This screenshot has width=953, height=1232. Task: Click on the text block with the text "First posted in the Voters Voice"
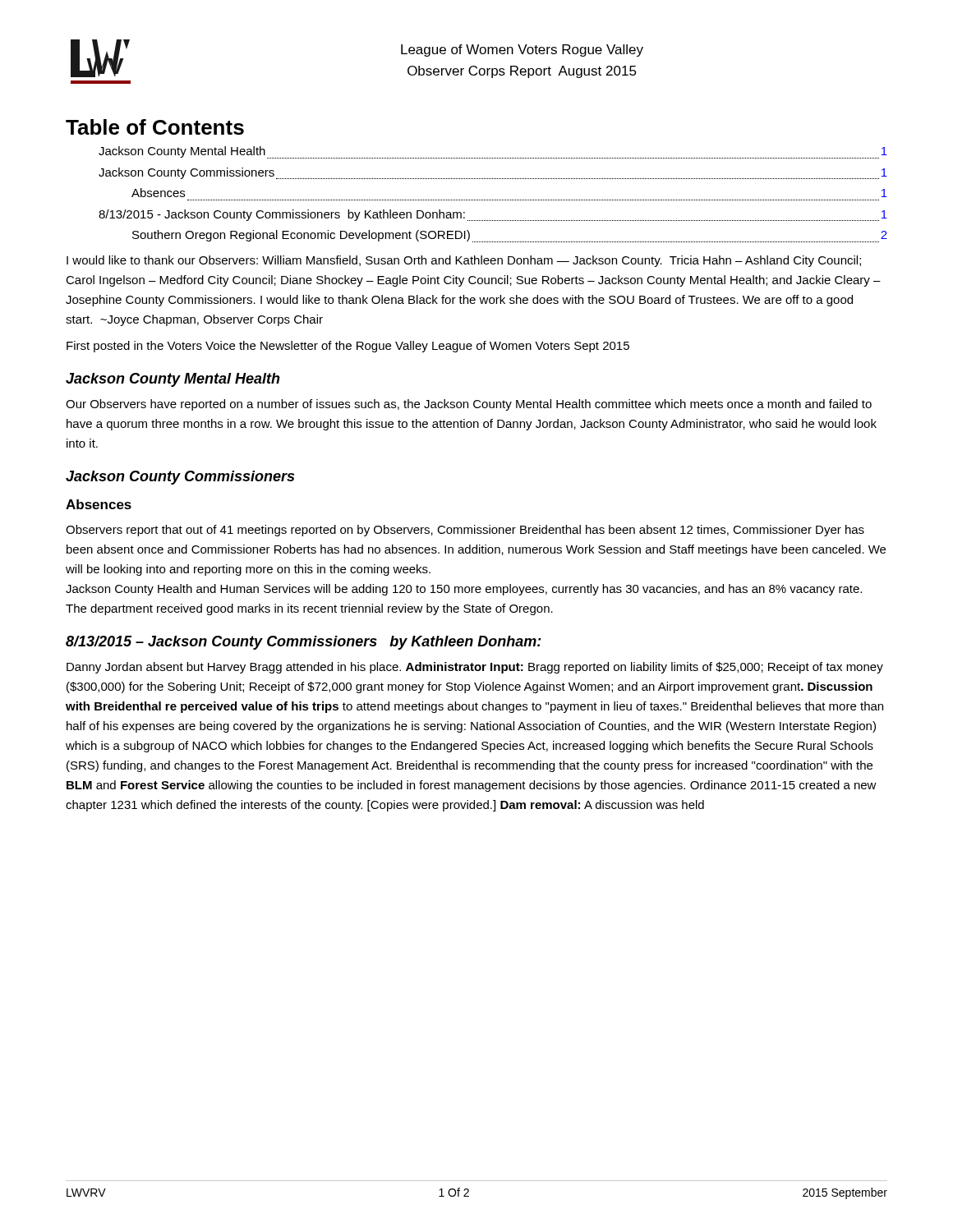click(348, 345)
